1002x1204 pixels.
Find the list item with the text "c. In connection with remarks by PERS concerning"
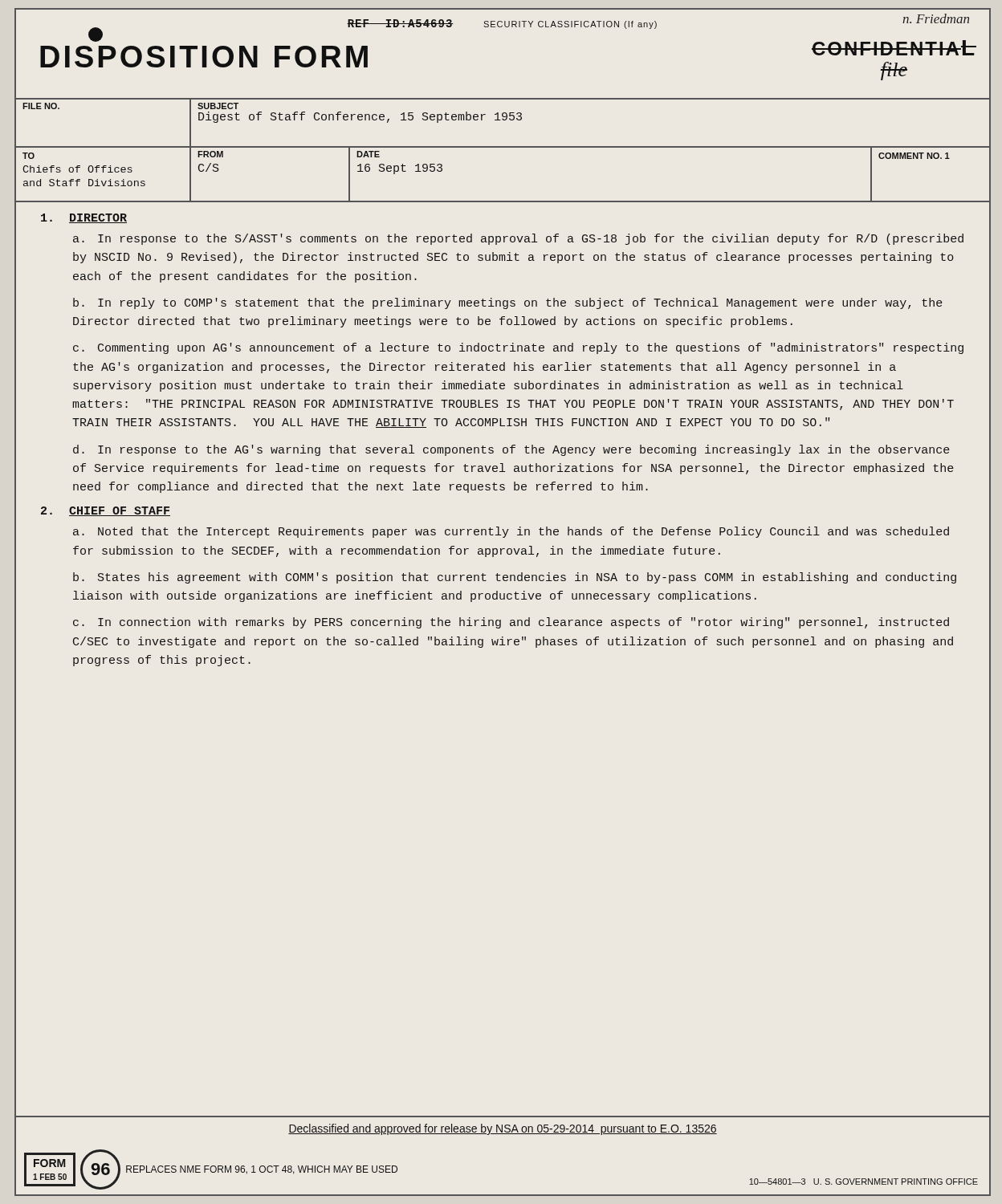513,641
